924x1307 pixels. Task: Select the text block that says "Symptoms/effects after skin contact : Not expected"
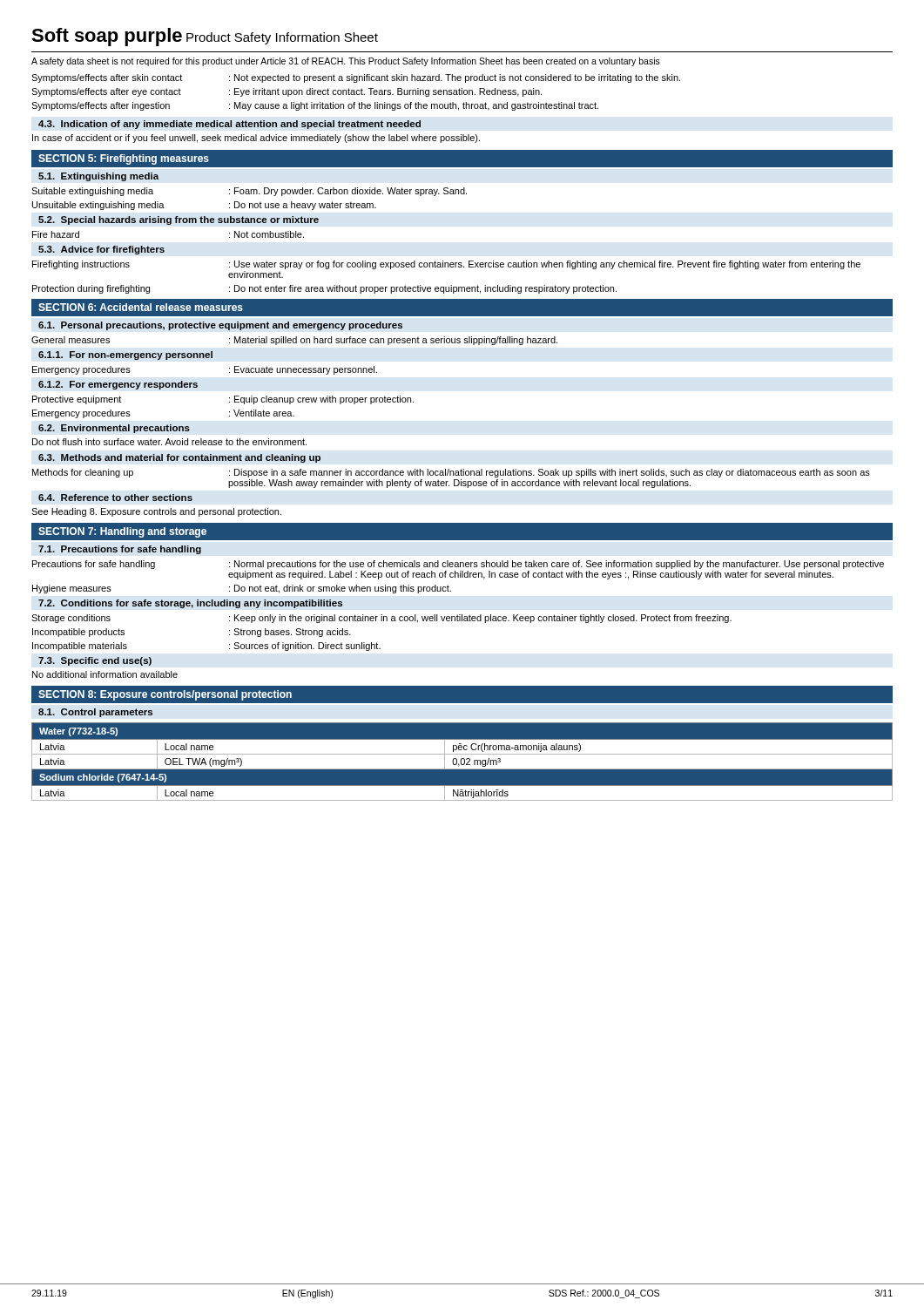(x=462, y=78)
